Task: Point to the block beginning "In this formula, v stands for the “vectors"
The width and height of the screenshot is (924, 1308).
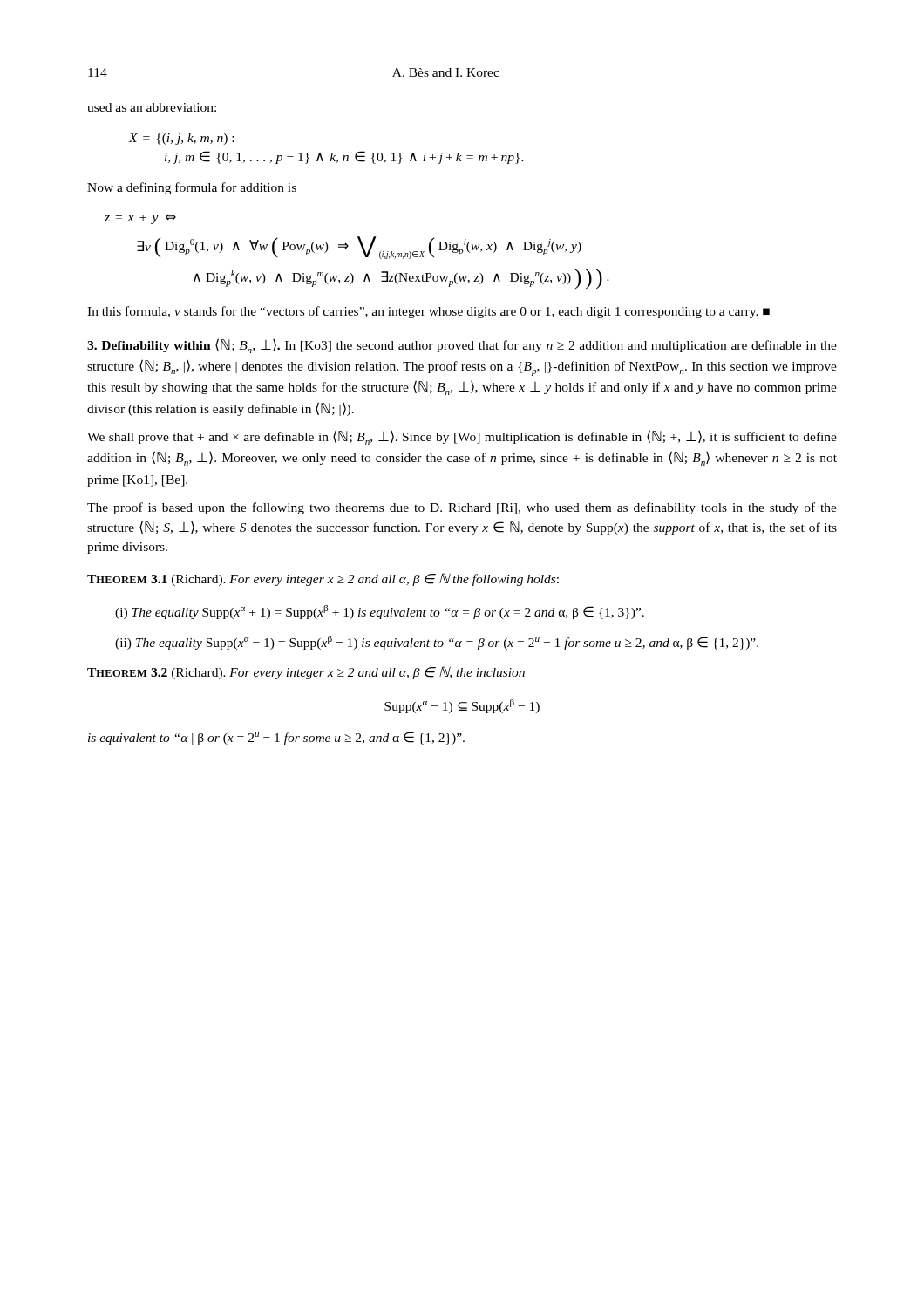Action: point(462,312)
